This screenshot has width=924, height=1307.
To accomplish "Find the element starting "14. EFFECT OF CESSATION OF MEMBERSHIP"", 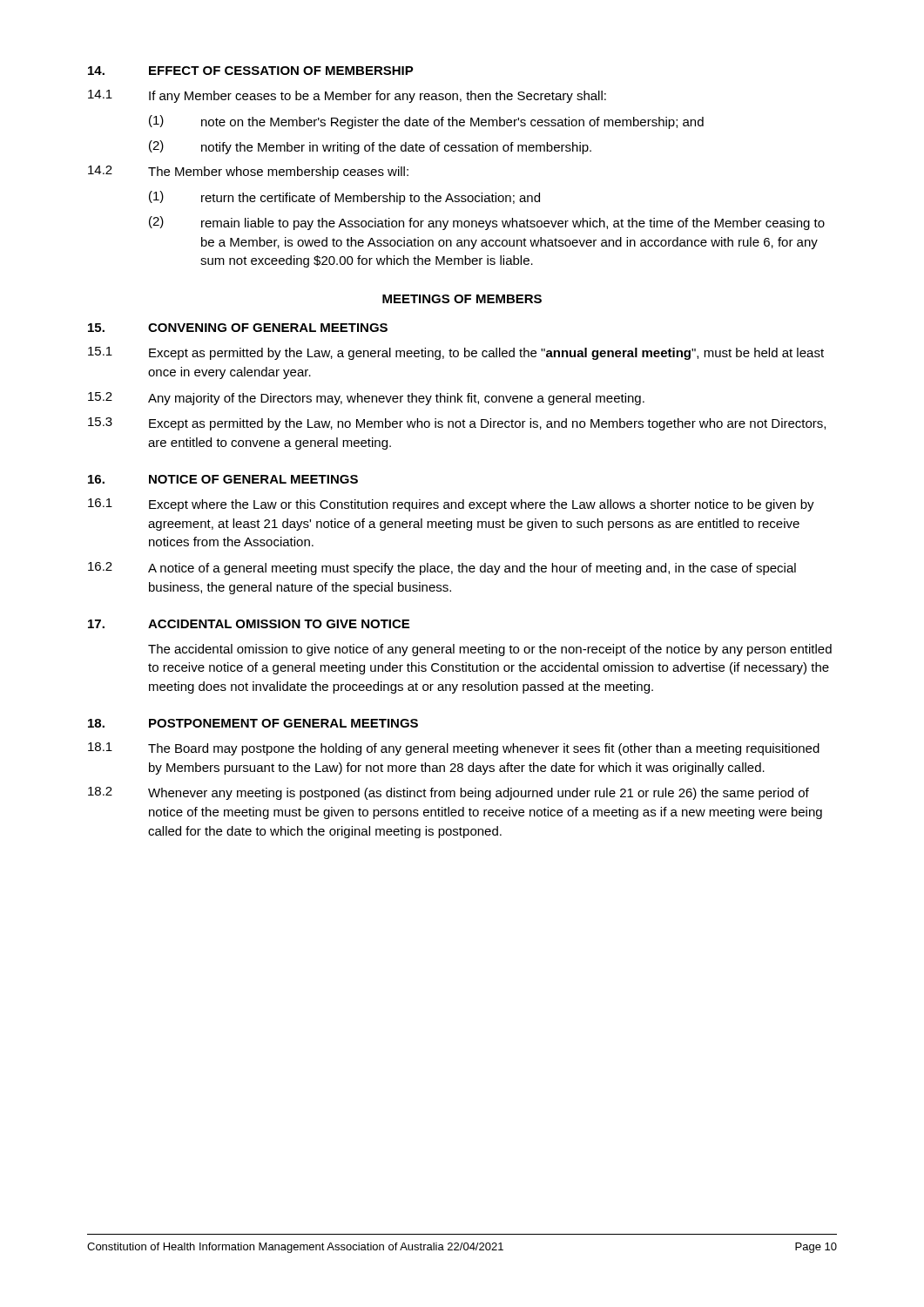I will (x=250, y=70).
